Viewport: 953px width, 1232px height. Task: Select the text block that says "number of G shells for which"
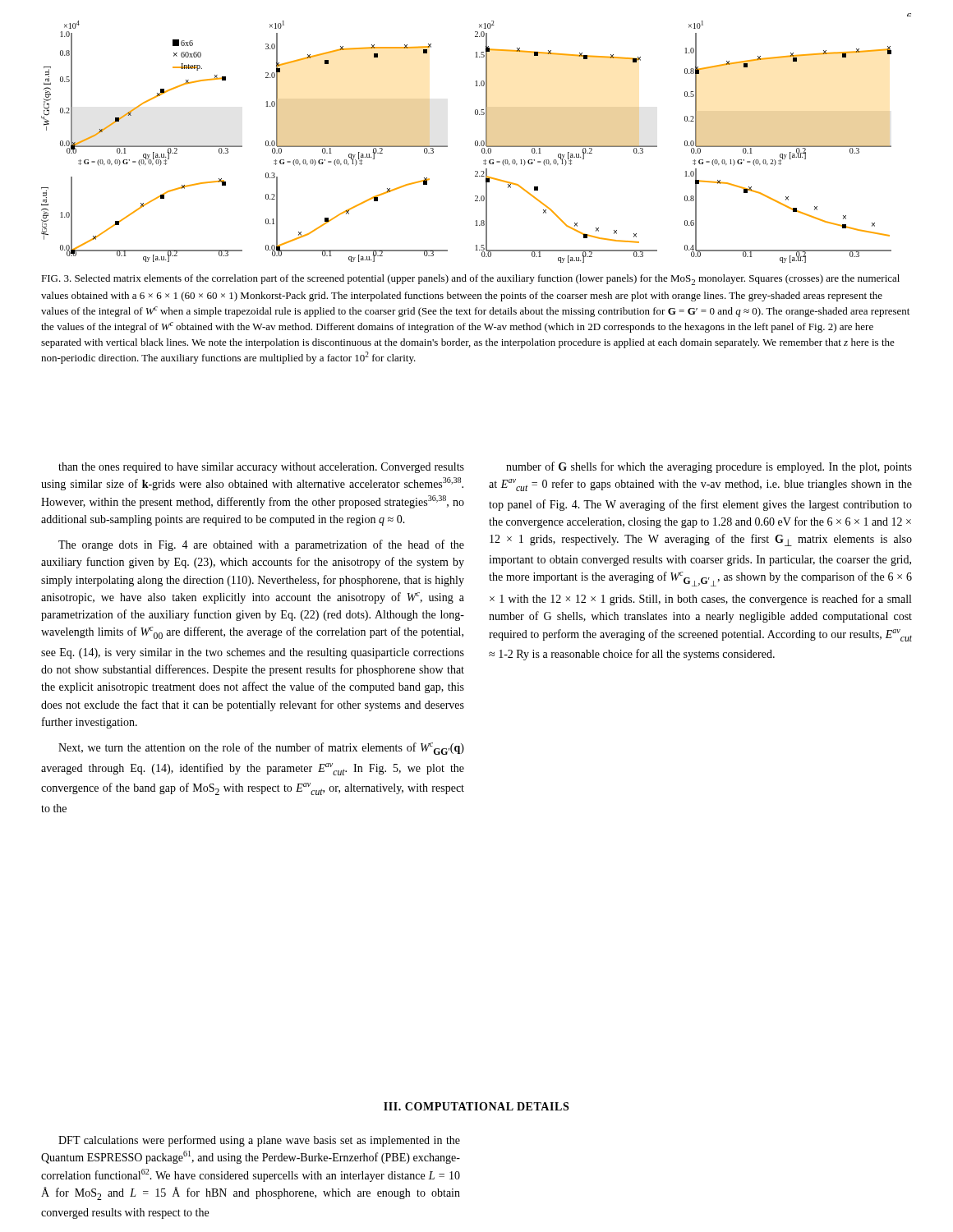pos(700,561)
